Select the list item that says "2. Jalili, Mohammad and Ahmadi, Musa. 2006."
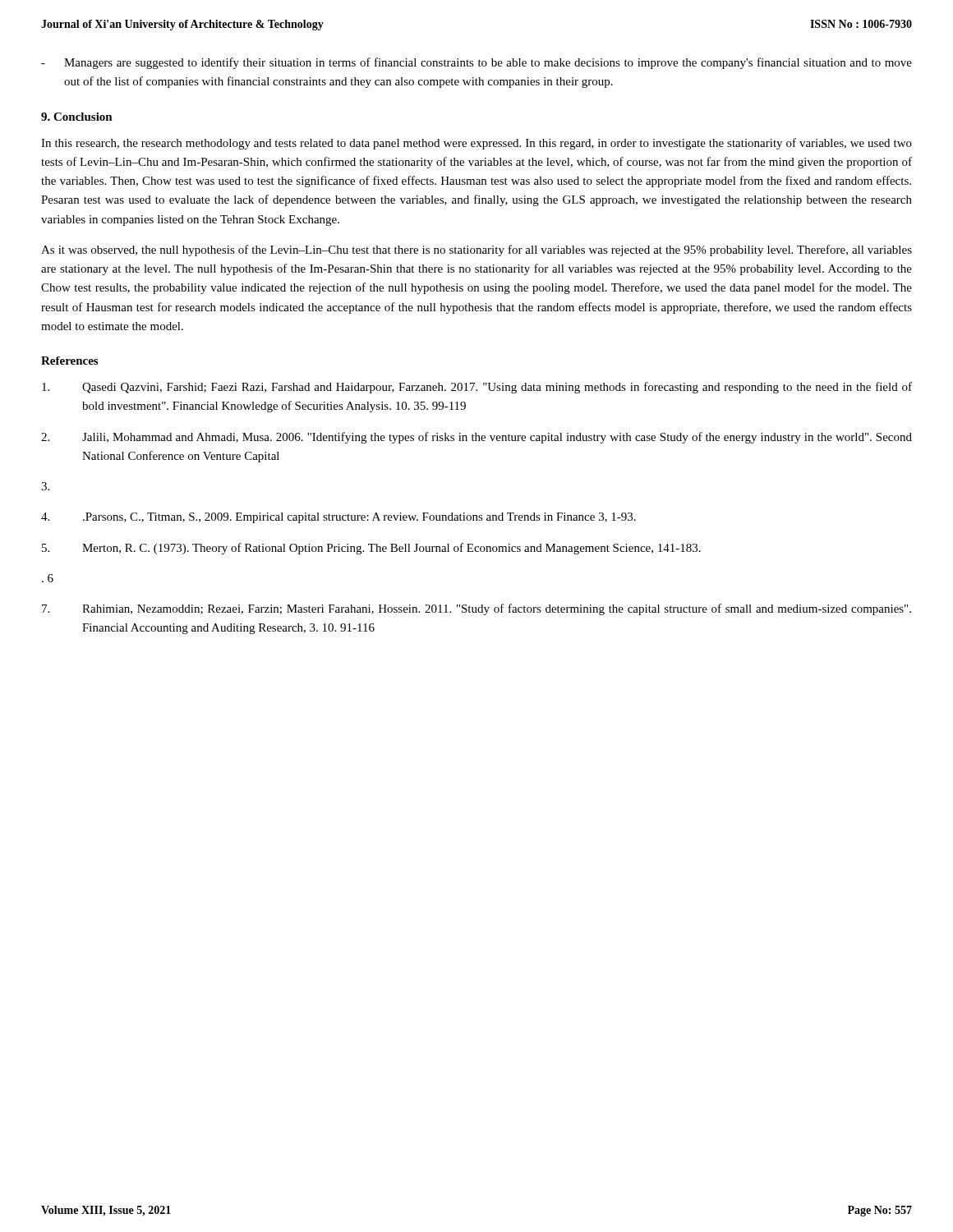This screenshot has width=953, height=1232. [476, 447]
